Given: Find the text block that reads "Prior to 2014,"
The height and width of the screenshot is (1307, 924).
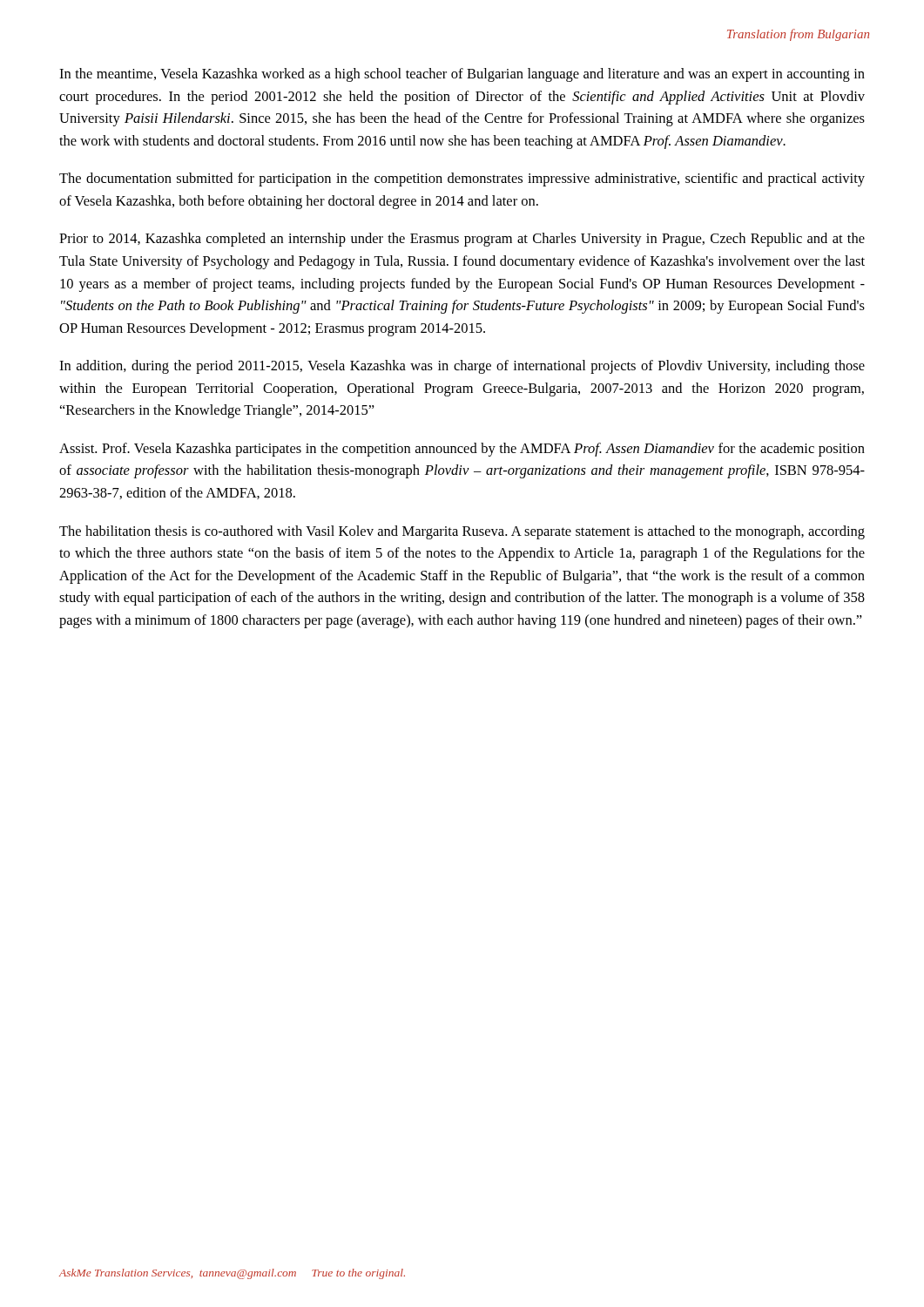Looking at the screenshot, I should [462, 283].
